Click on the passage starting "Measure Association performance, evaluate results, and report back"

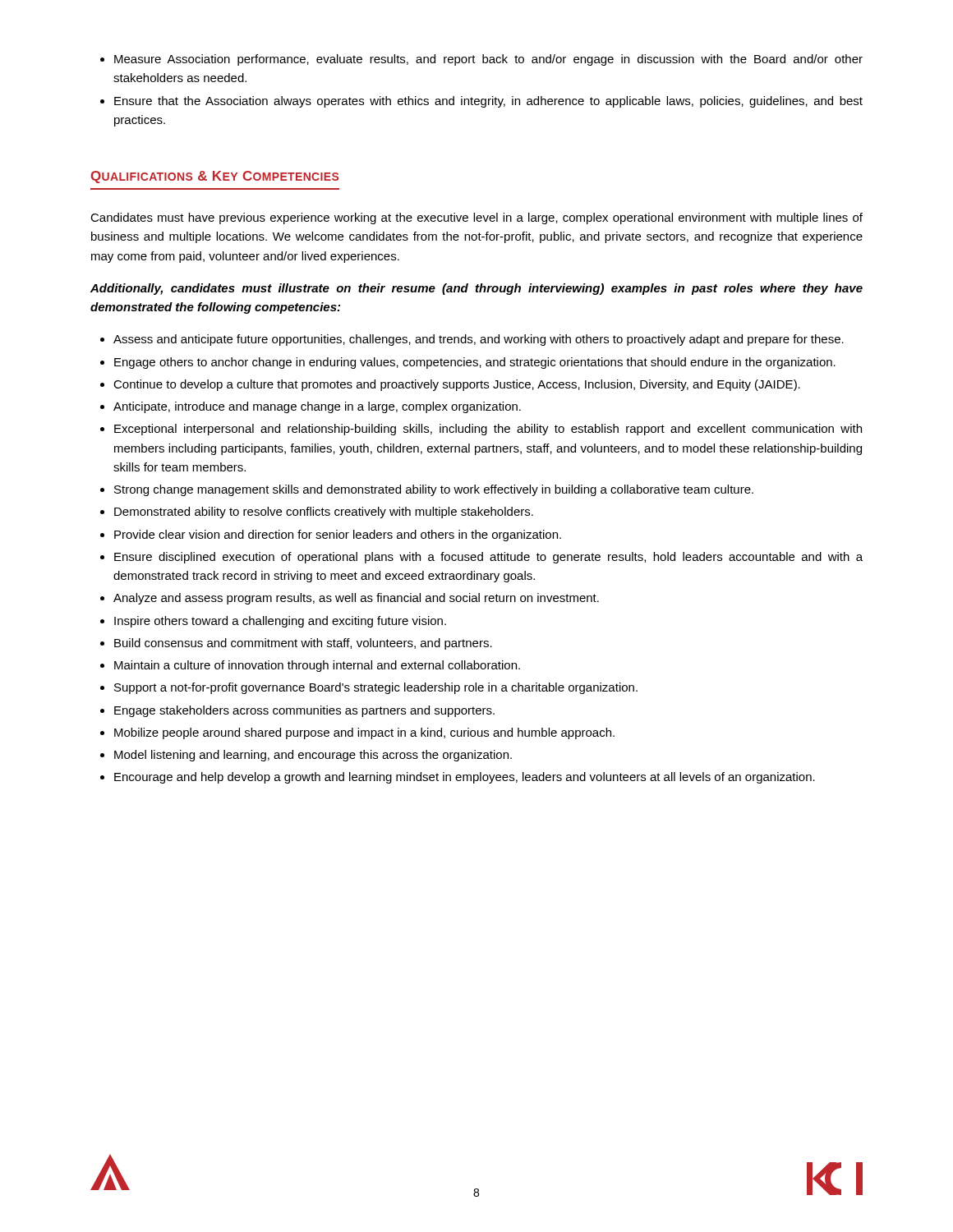(x=488, y=68)
